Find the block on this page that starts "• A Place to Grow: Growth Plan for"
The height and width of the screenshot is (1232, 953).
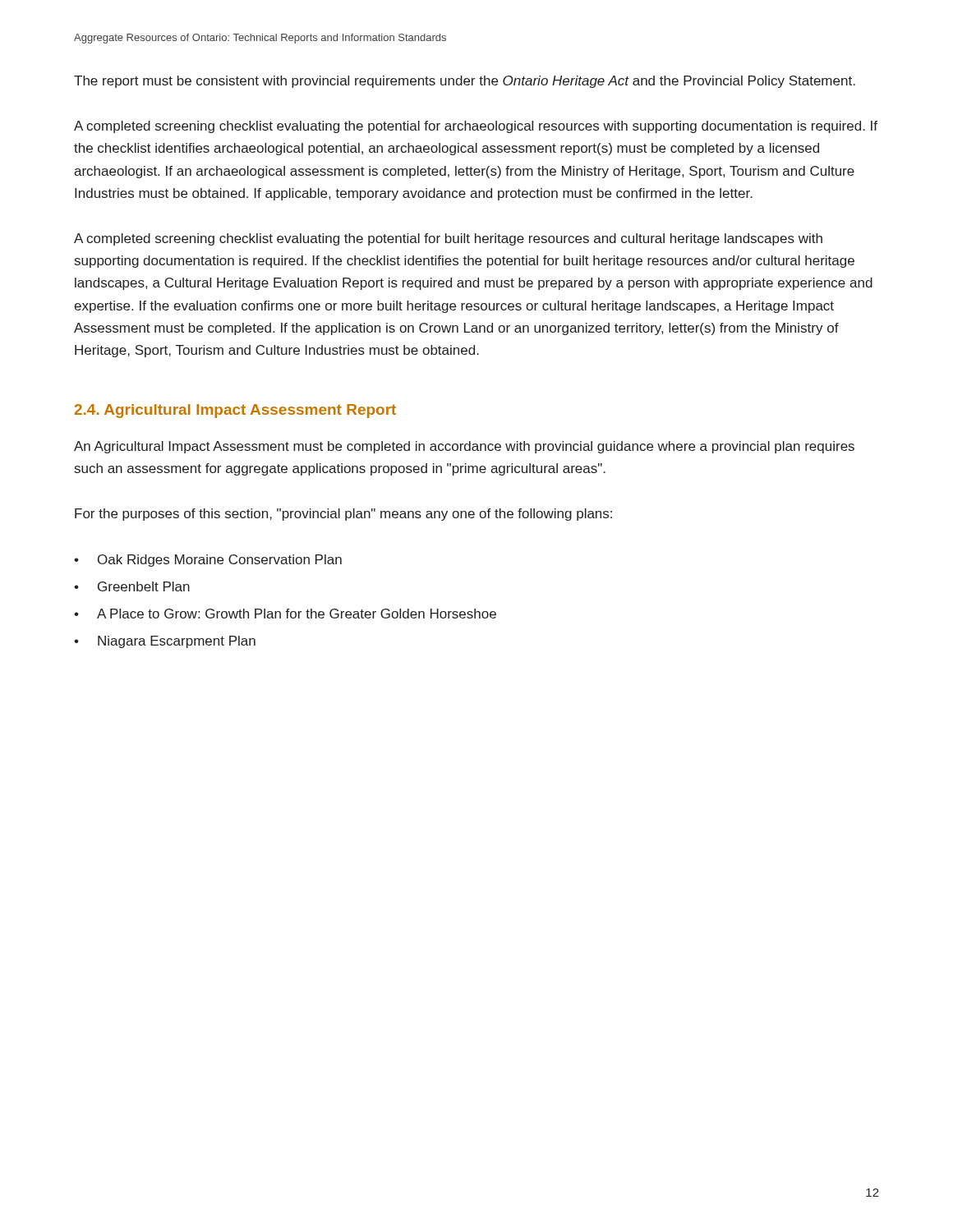click(x=285, y=614)
